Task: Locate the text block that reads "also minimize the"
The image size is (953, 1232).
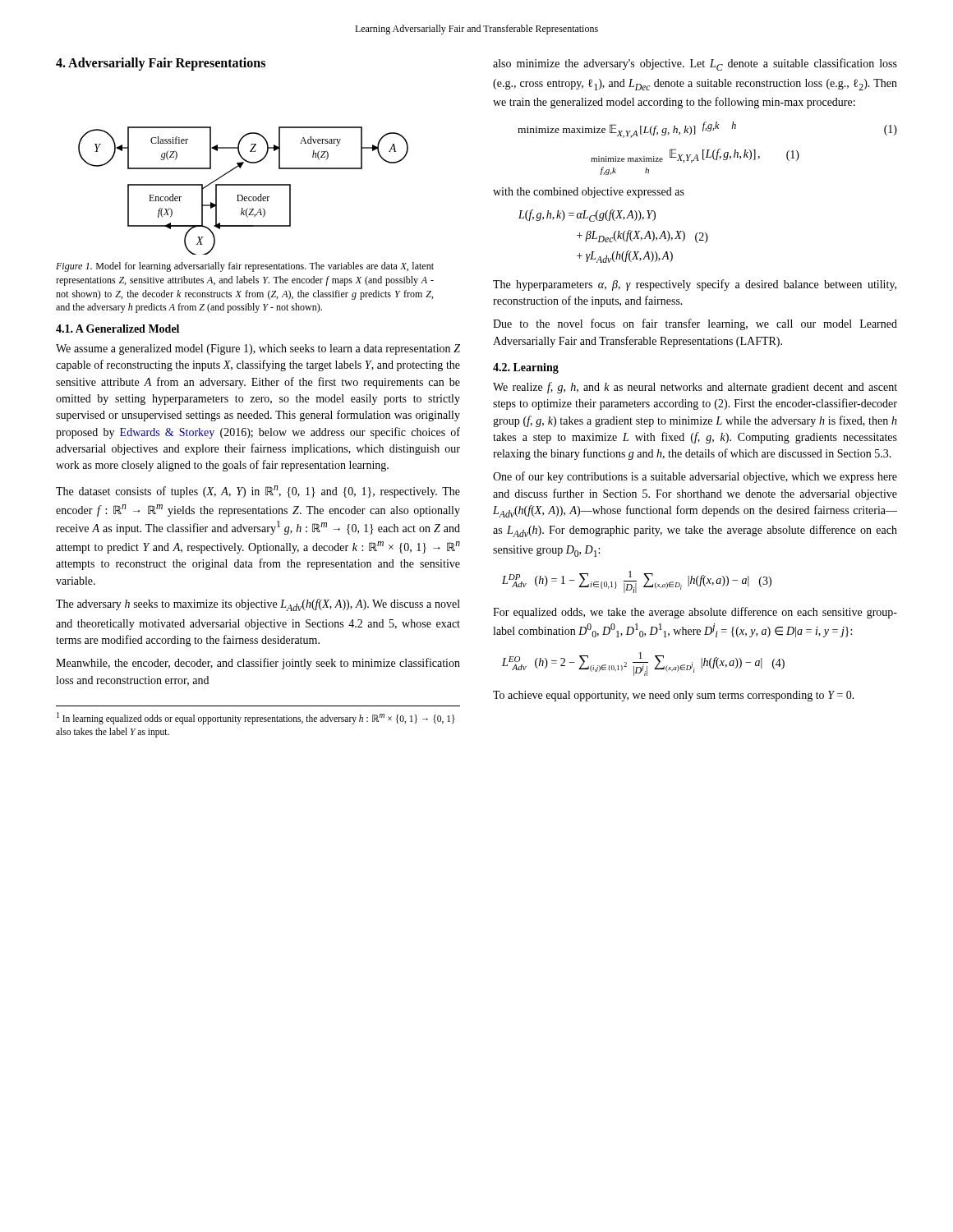Action: pyautogui.click(x=695, y=83)
